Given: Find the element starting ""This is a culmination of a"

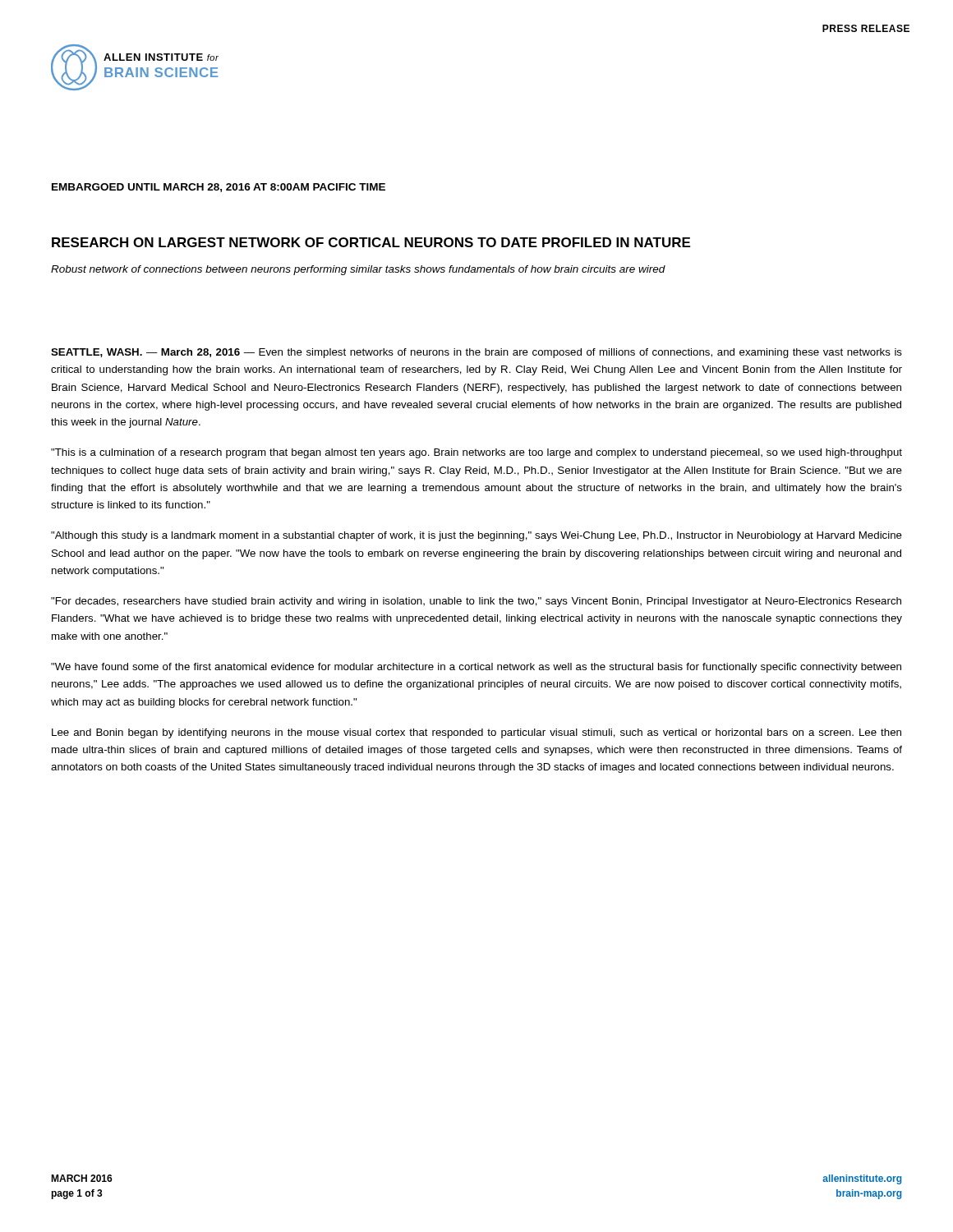Looking at the screenshot, I should (x=476, y=479).
